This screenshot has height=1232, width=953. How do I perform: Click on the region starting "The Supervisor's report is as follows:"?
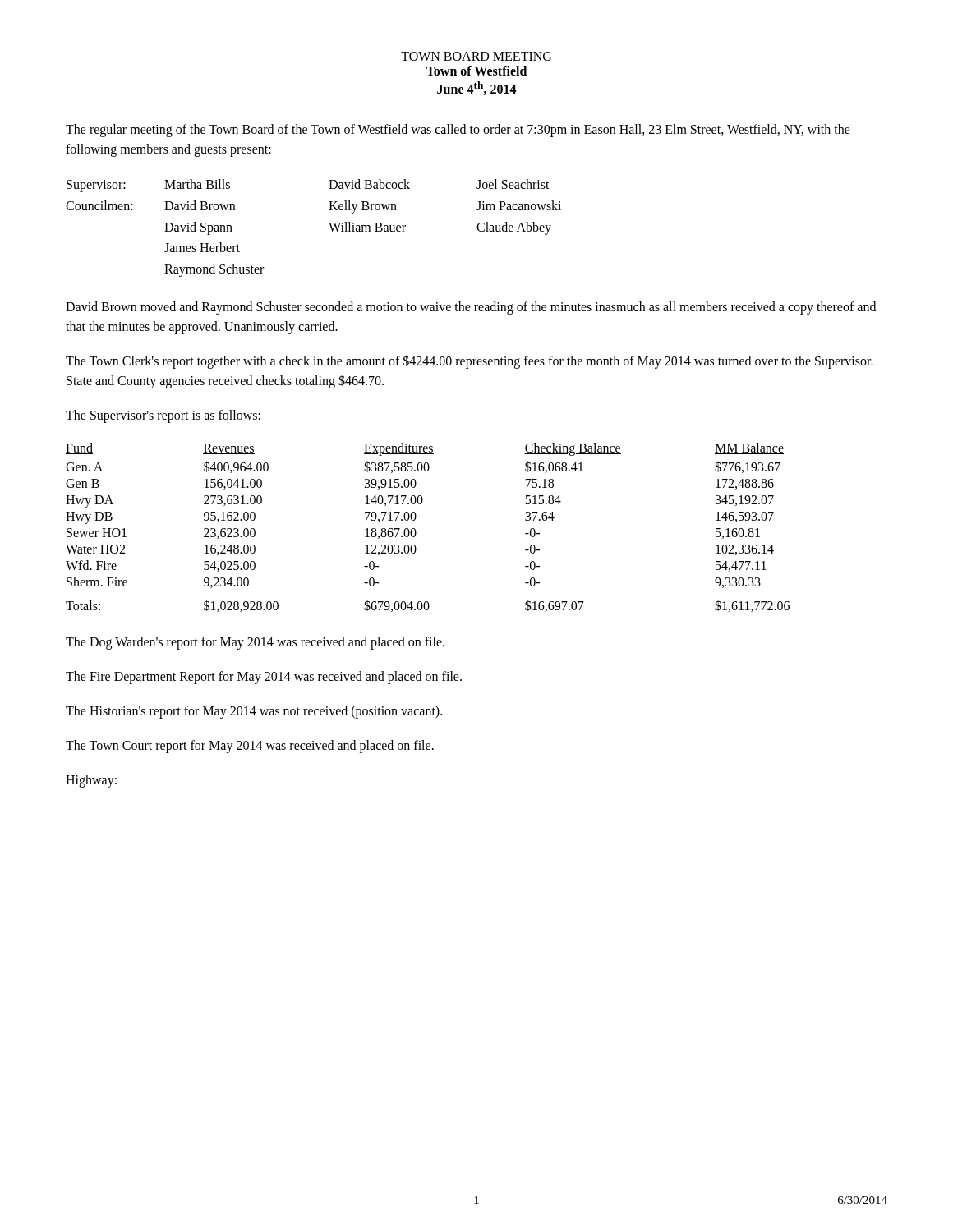[x=163, y=415]
